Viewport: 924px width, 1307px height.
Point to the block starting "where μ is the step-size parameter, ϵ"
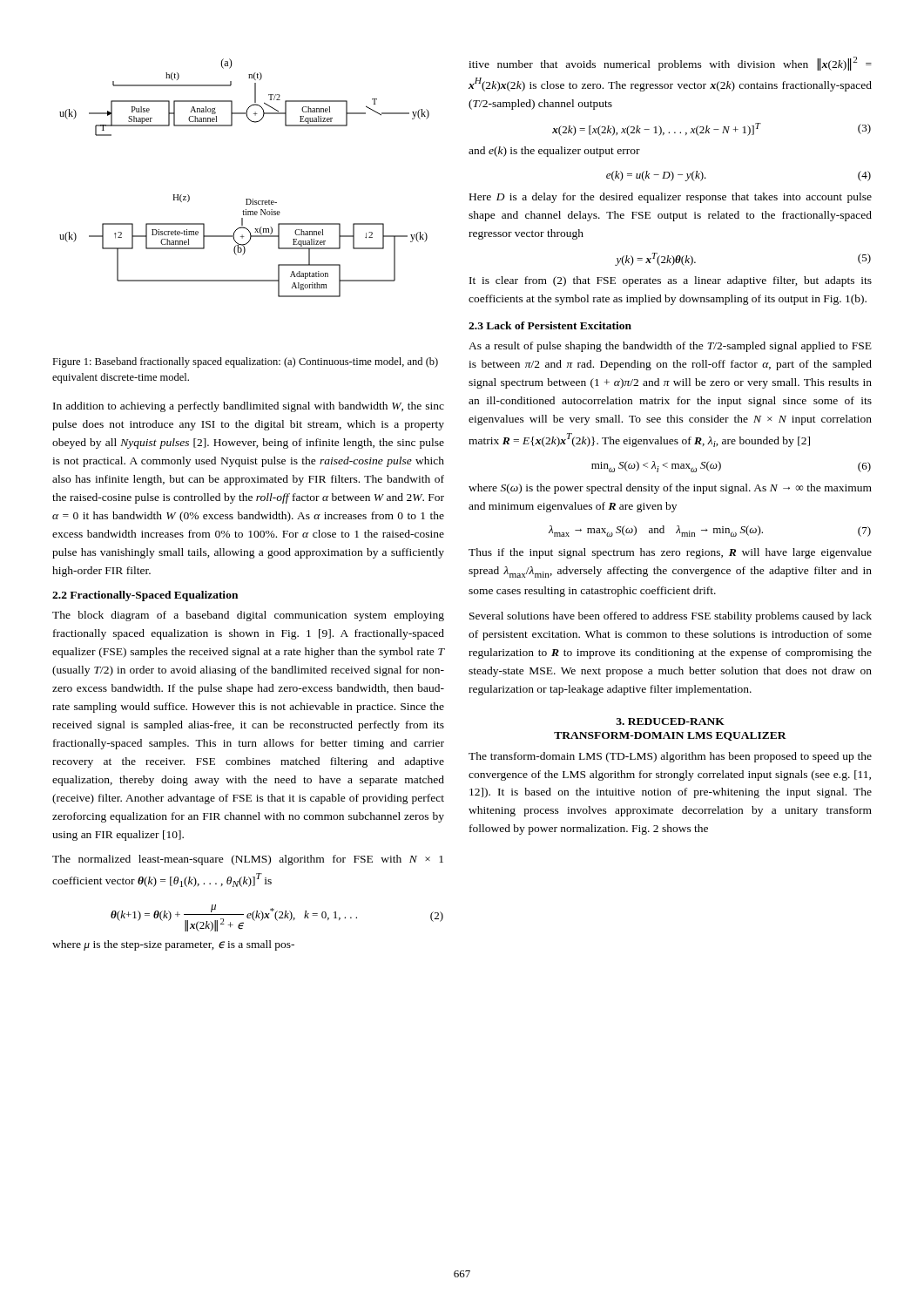pyautogui.click(x=174, y=944)
